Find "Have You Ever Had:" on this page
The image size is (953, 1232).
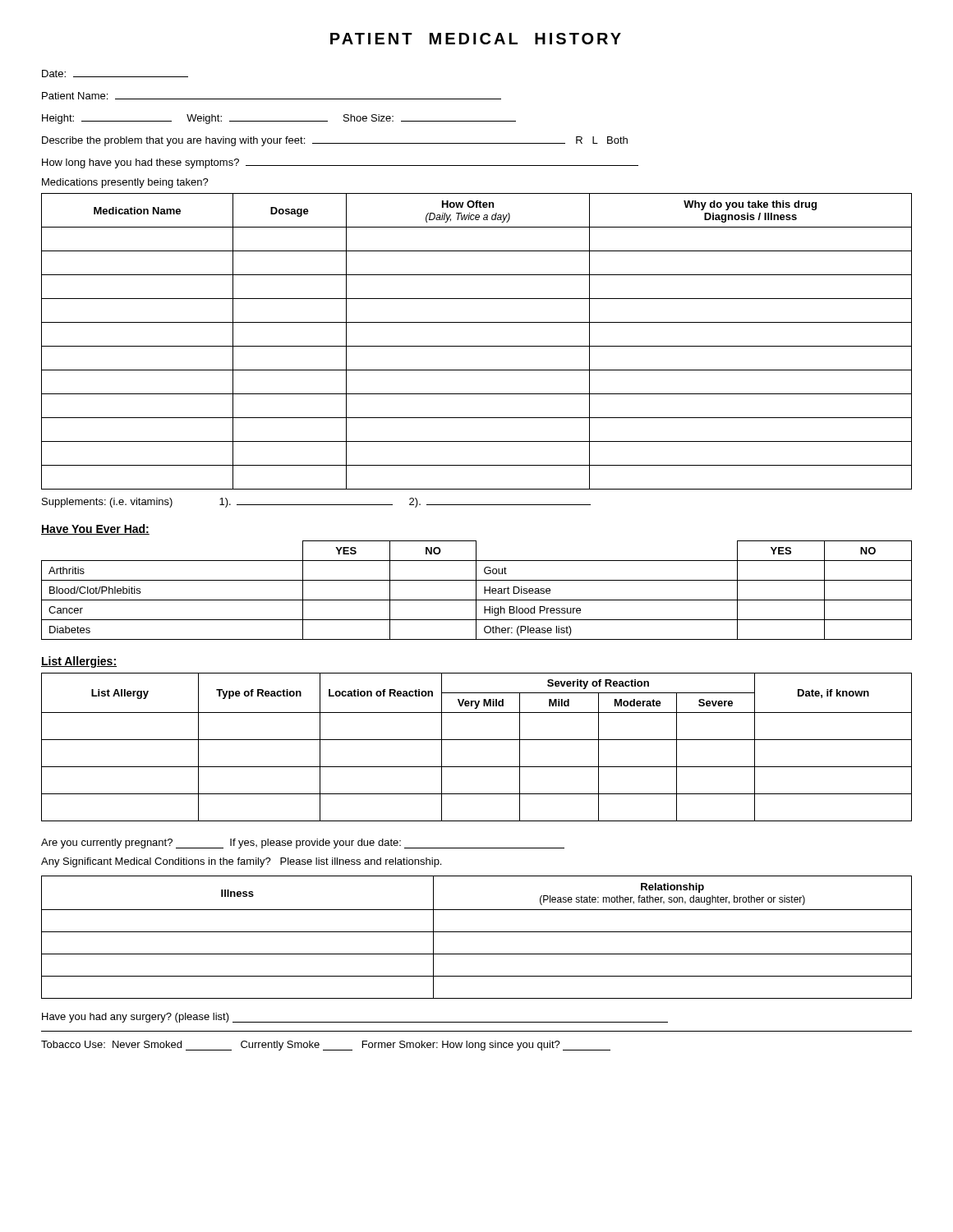pos(95,529)
